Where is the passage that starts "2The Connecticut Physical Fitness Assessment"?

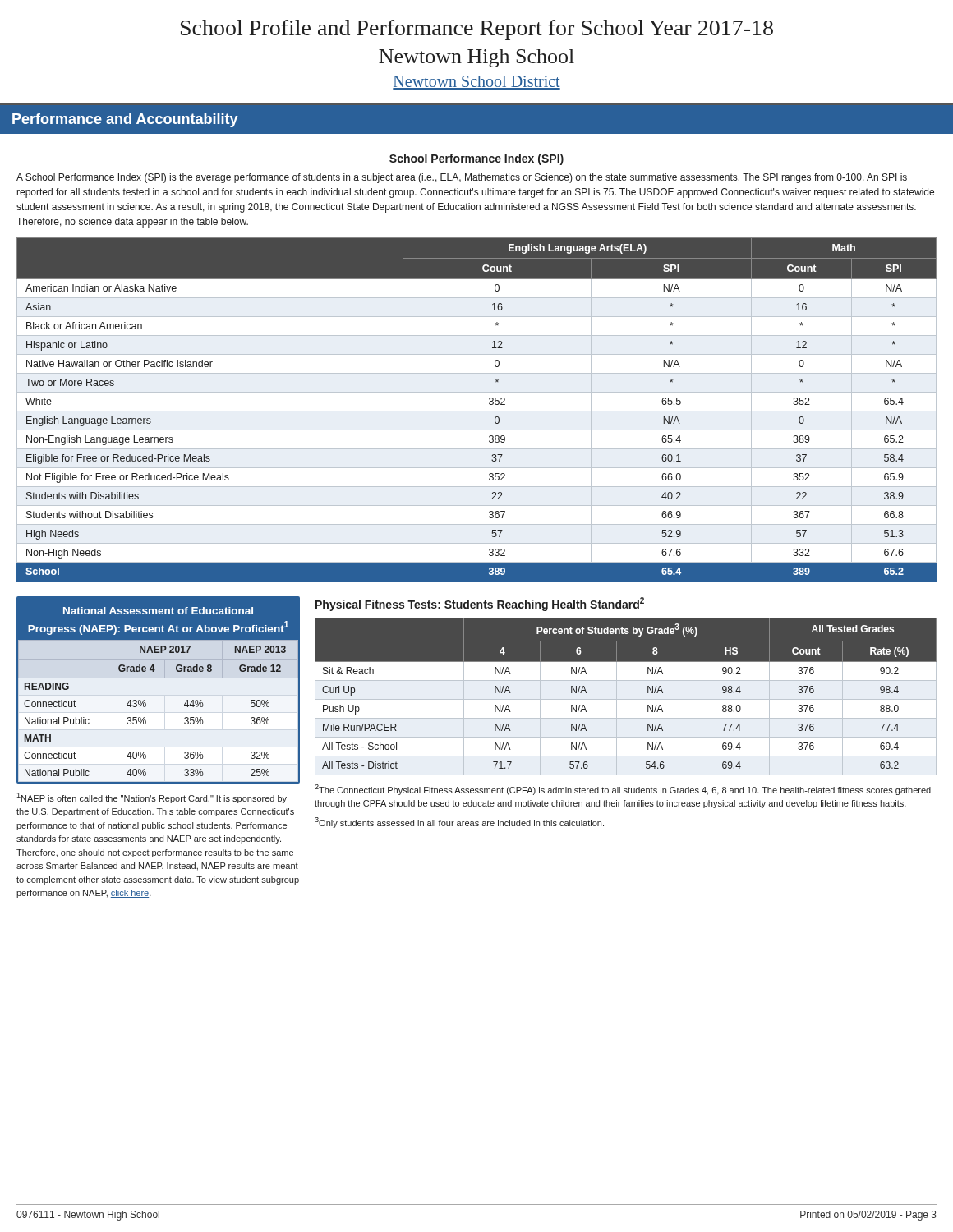623,795
